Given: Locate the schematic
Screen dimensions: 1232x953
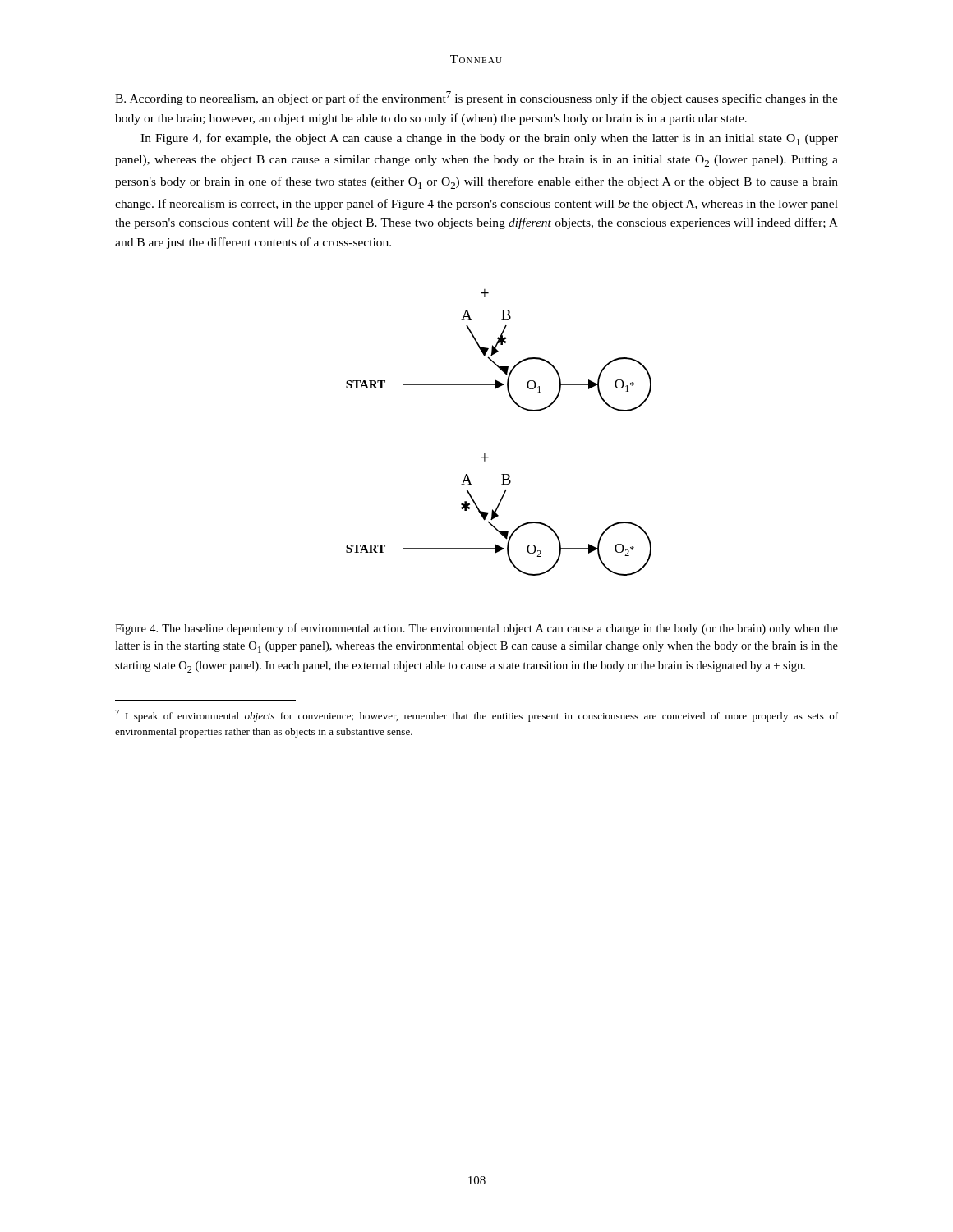Looking at the screenshot, I should click(x=476, y=445).
